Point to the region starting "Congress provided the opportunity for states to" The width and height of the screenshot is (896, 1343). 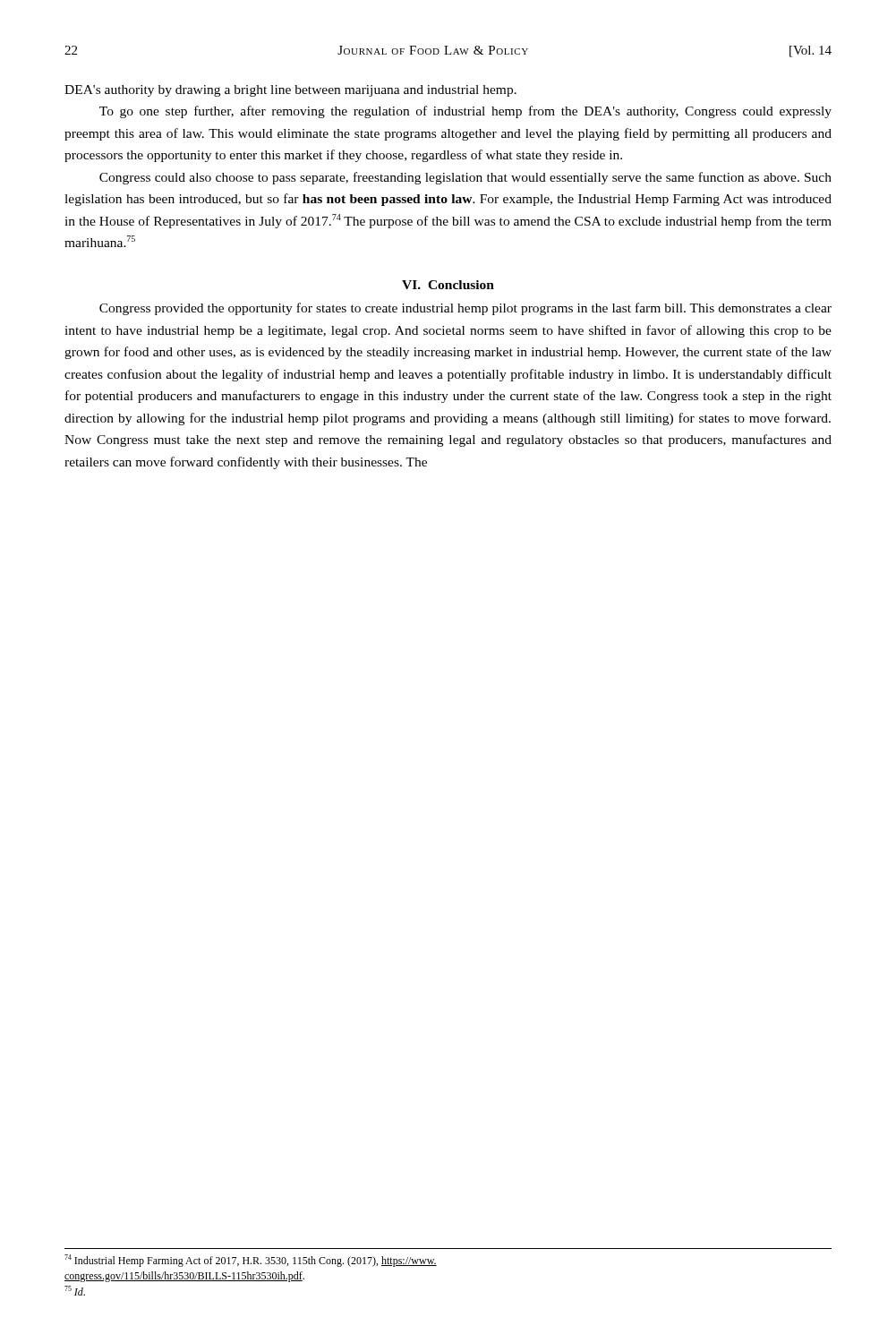(448, 385)
